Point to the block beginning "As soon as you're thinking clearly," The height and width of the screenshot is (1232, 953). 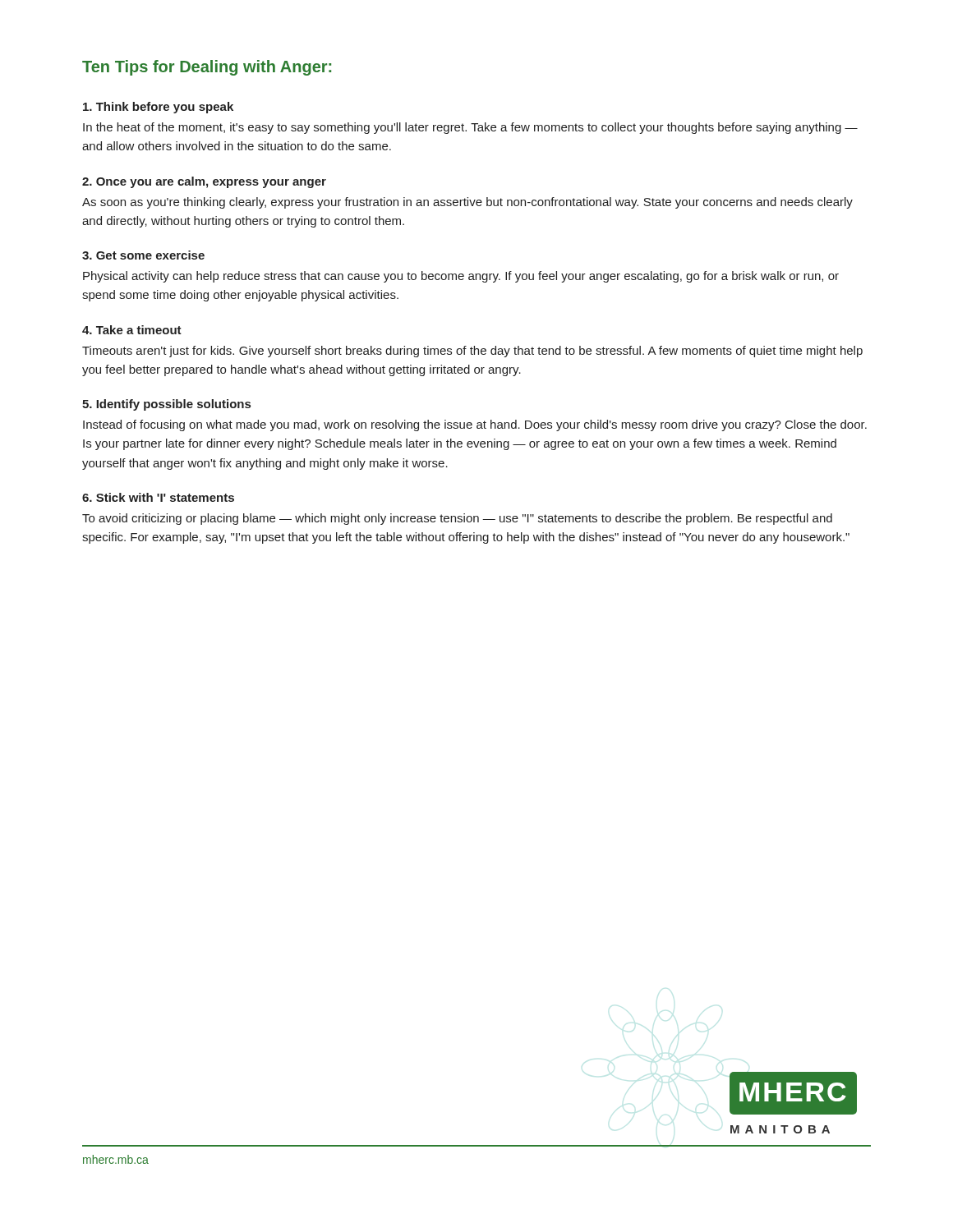[x=467, y=211]
